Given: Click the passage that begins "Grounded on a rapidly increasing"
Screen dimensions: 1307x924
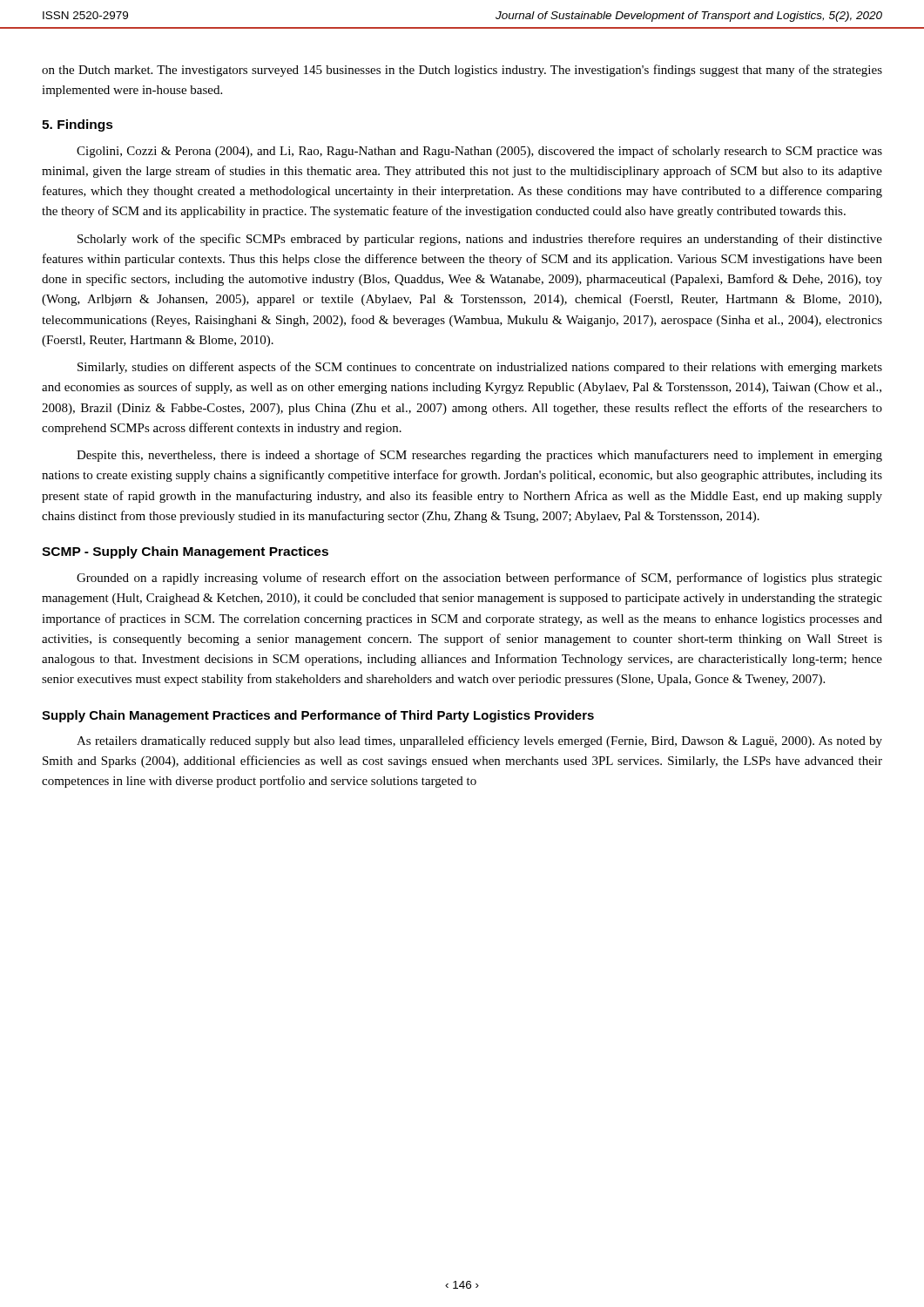Looking at the screenshot, I should point(462,629).
